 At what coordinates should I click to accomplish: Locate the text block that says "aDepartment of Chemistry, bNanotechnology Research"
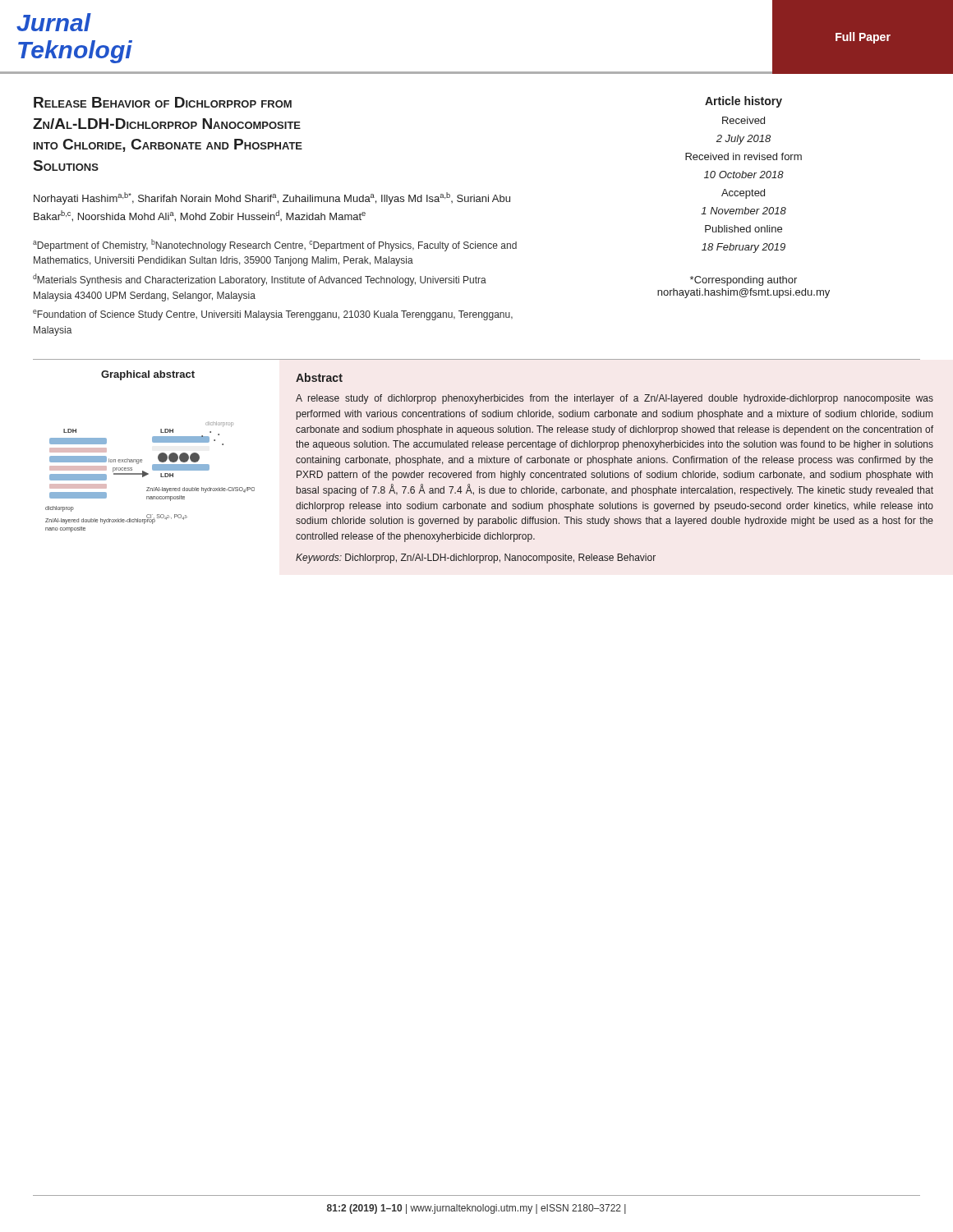275,287
